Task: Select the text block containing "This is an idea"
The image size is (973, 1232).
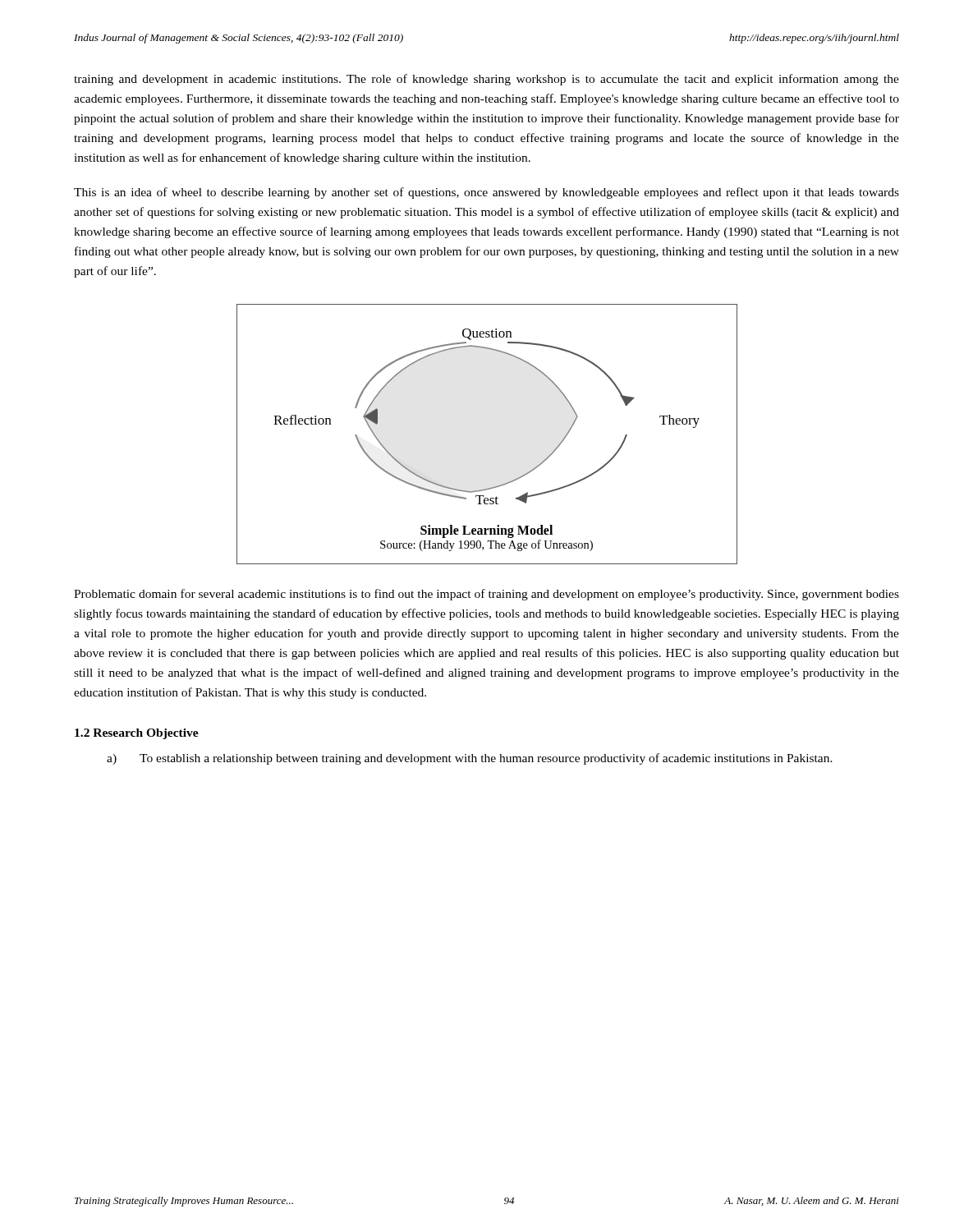Action: click(486, 231)
